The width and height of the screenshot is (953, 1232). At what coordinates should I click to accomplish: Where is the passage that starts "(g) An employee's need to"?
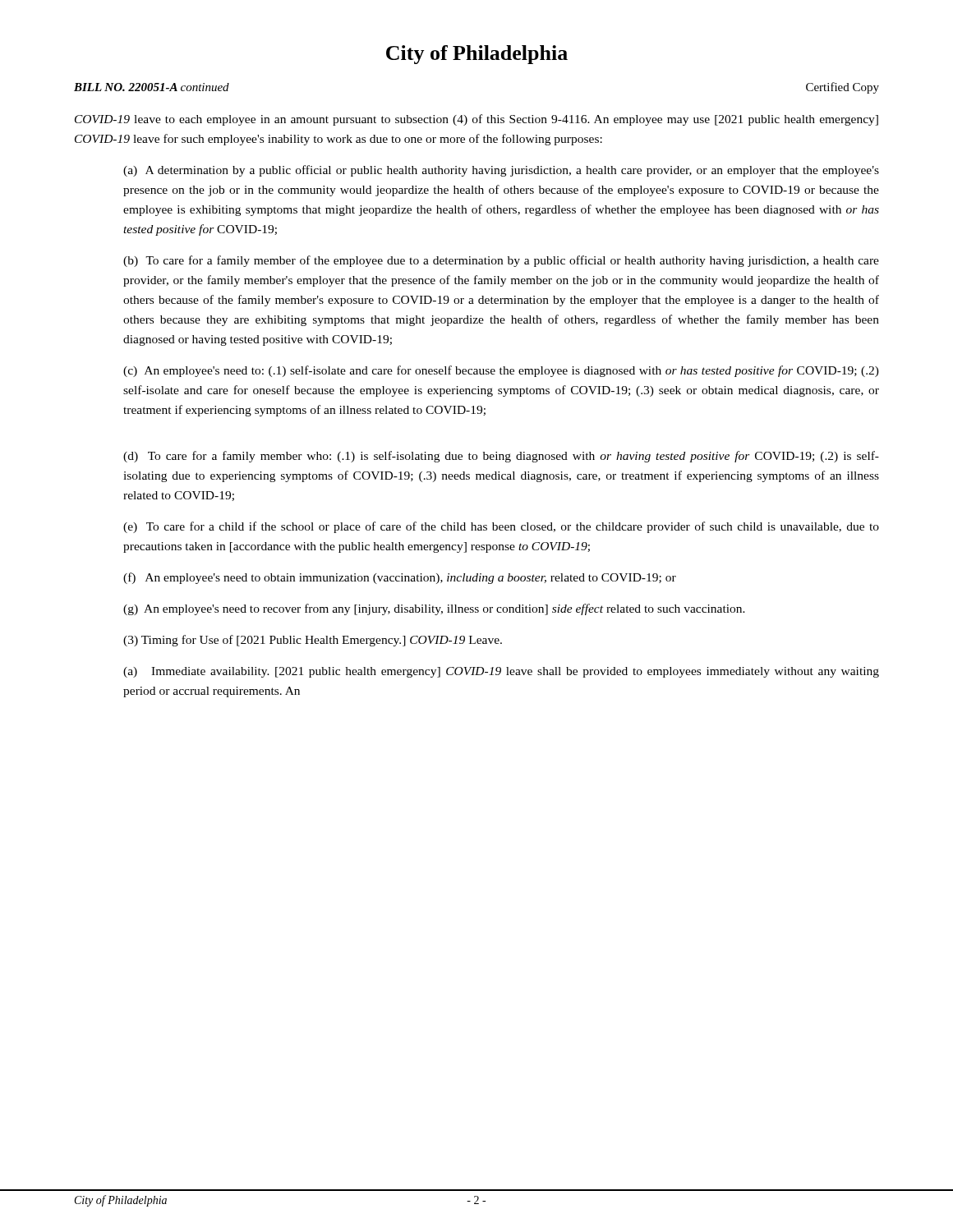tap(434, 608)
